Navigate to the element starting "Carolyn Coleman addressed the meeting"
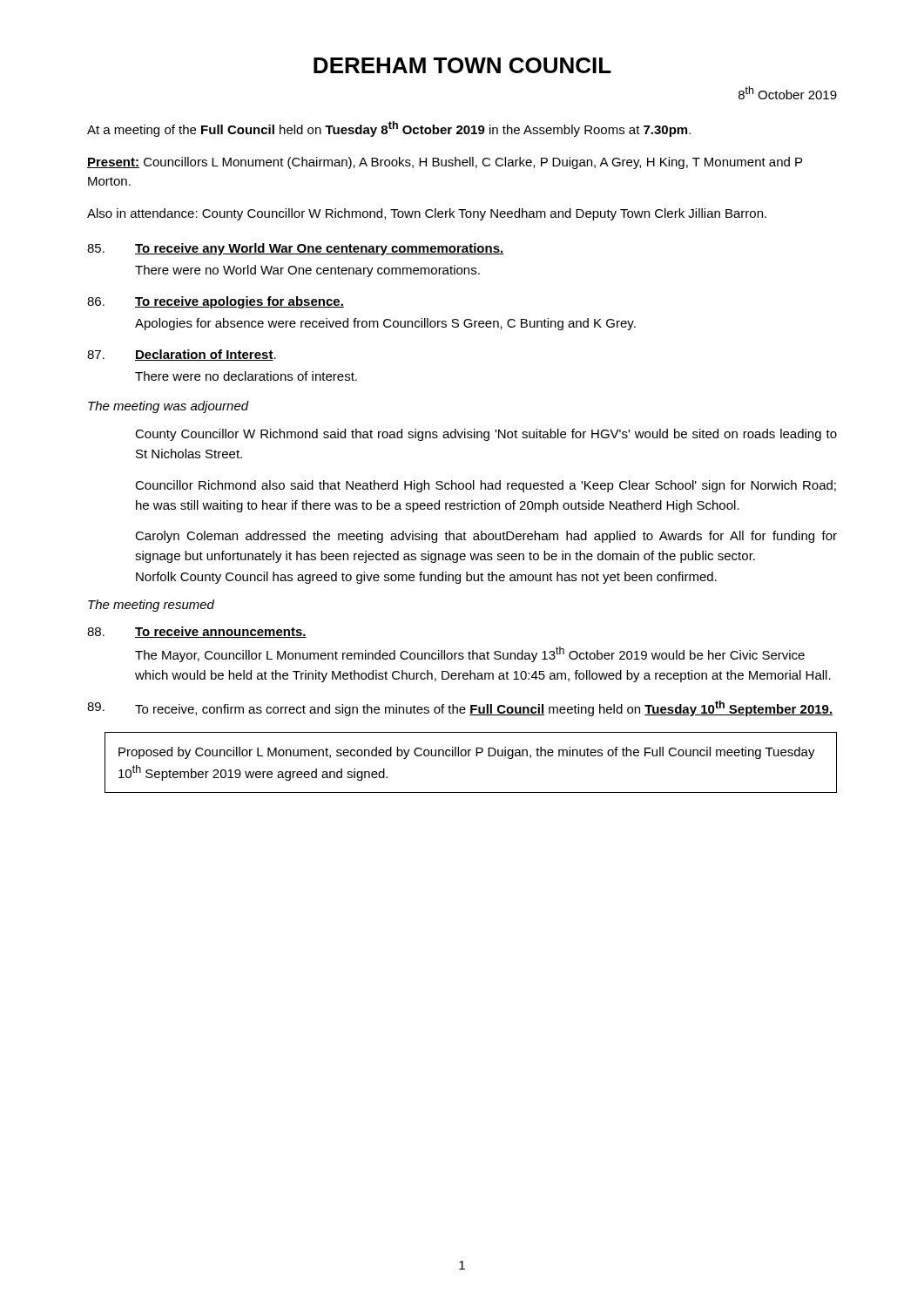The width and height of the screenshot is (924, 1307). coord(486,556)
